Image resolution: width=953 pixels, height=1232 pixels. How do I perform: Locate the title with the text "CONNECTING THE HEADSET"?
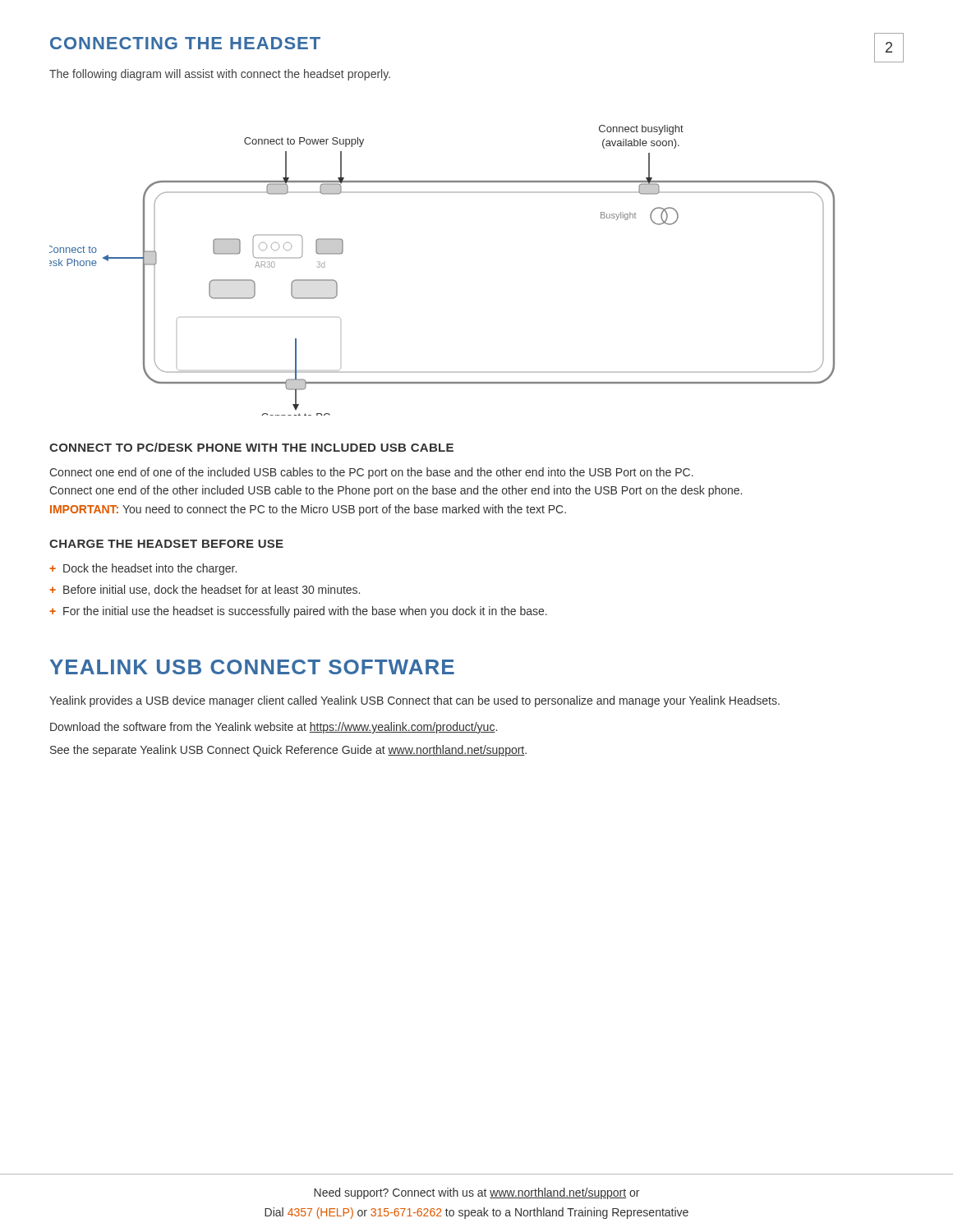coord(185,43)
